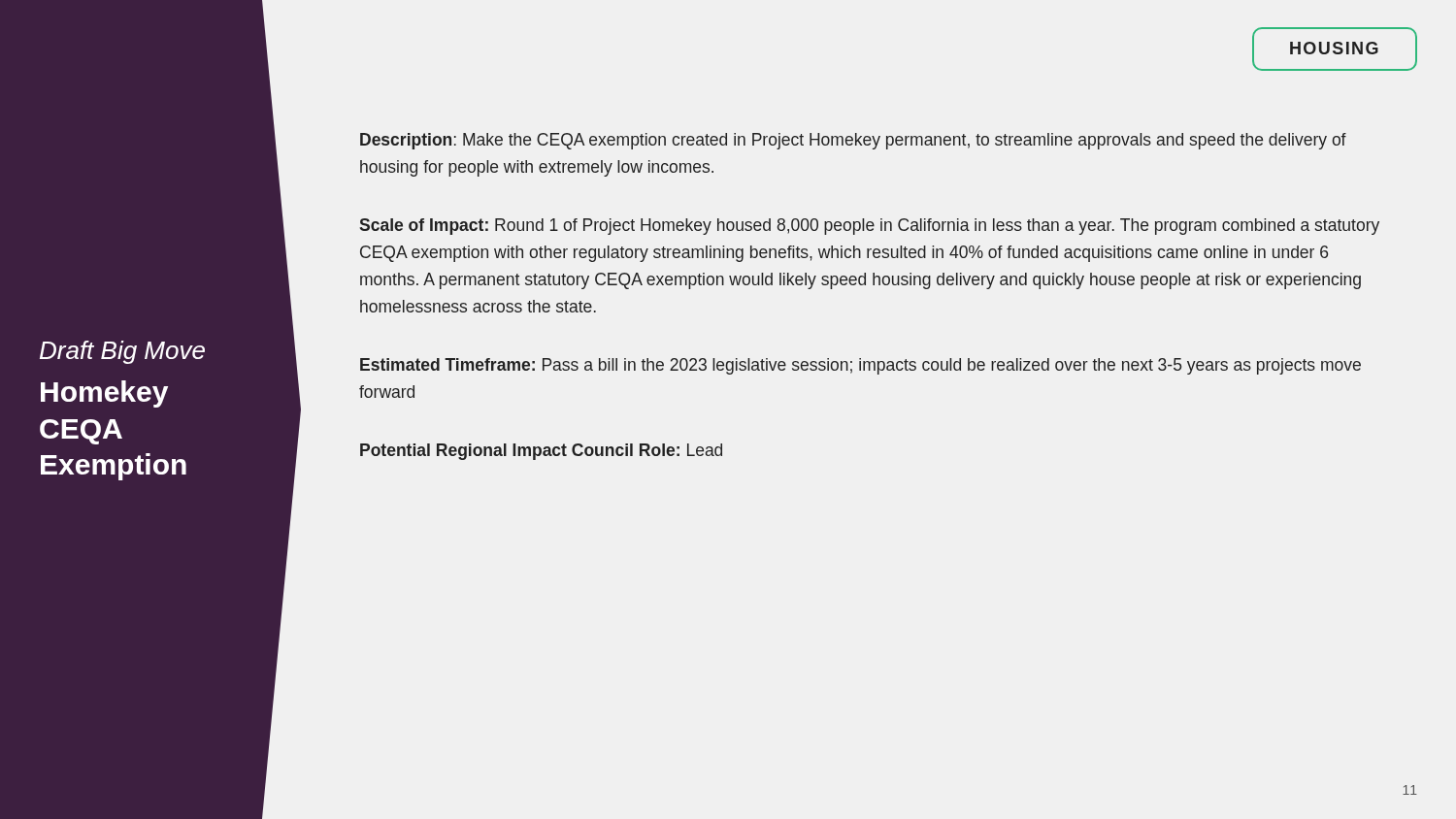Locate the title with the text "Draft Big Move Homekey"

(136, 410)
